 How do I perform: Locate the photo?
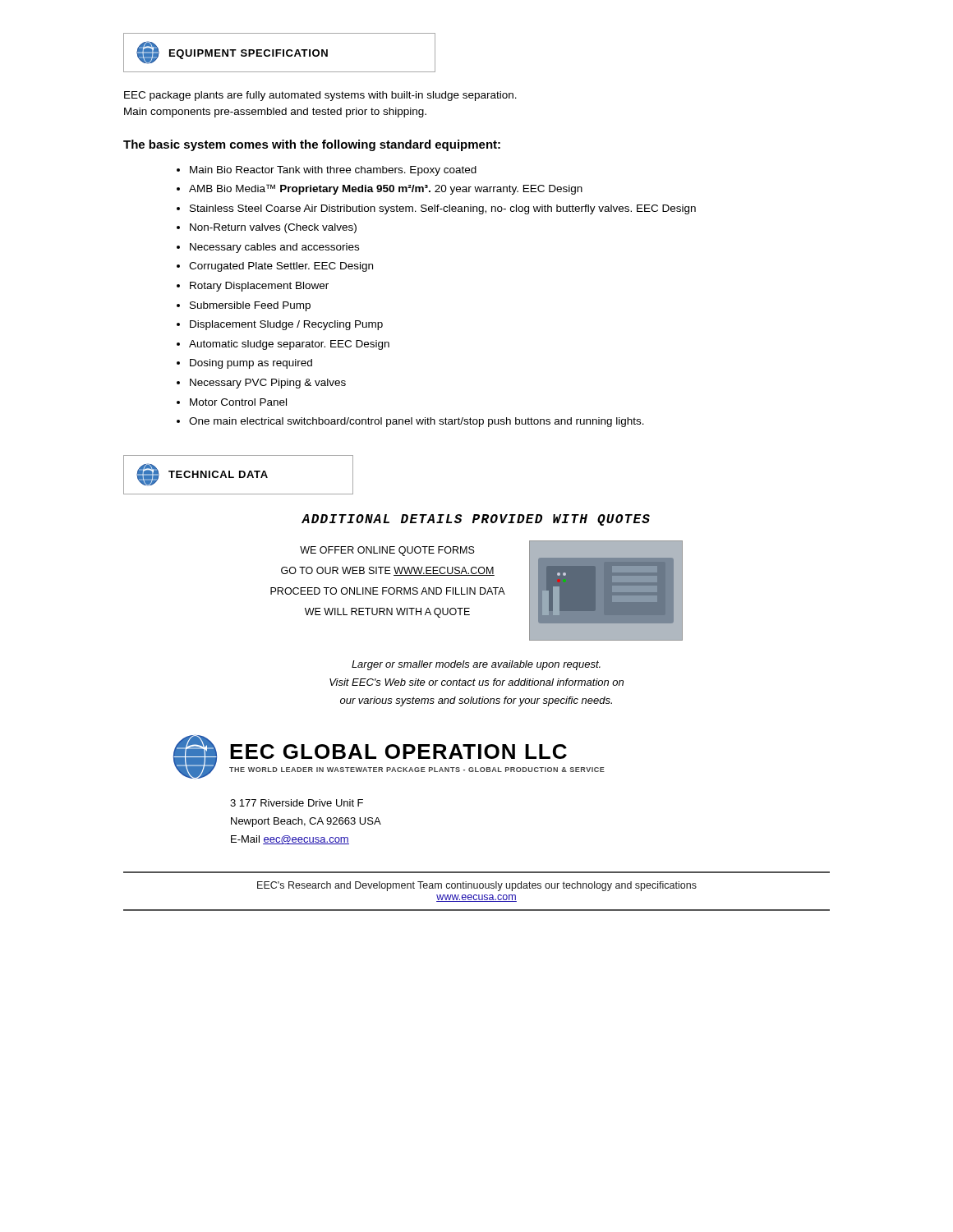coord(606,590)
